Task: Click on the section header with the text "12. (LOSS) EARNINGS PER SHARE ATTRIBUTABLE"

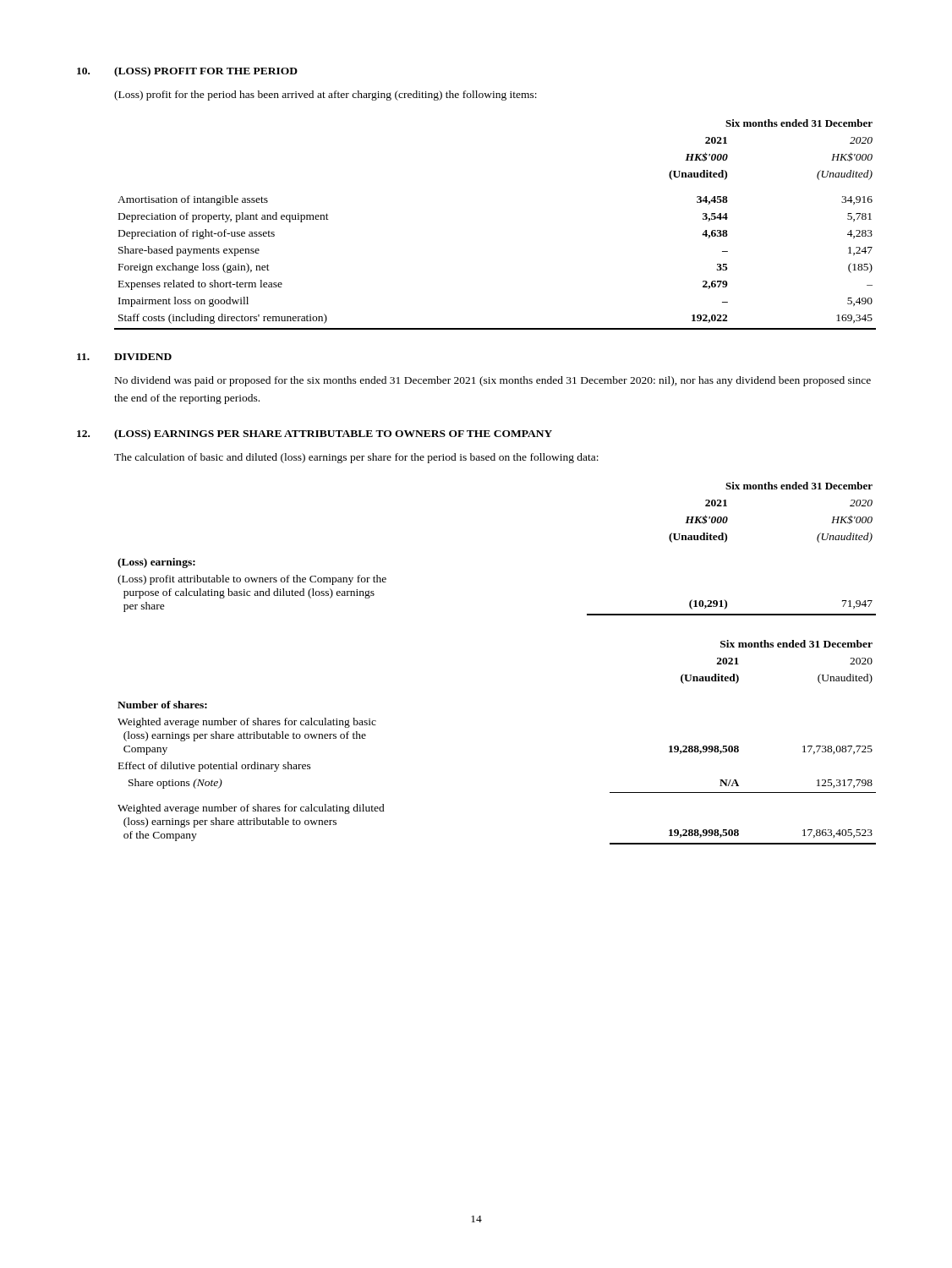Action: pos(314,433)
